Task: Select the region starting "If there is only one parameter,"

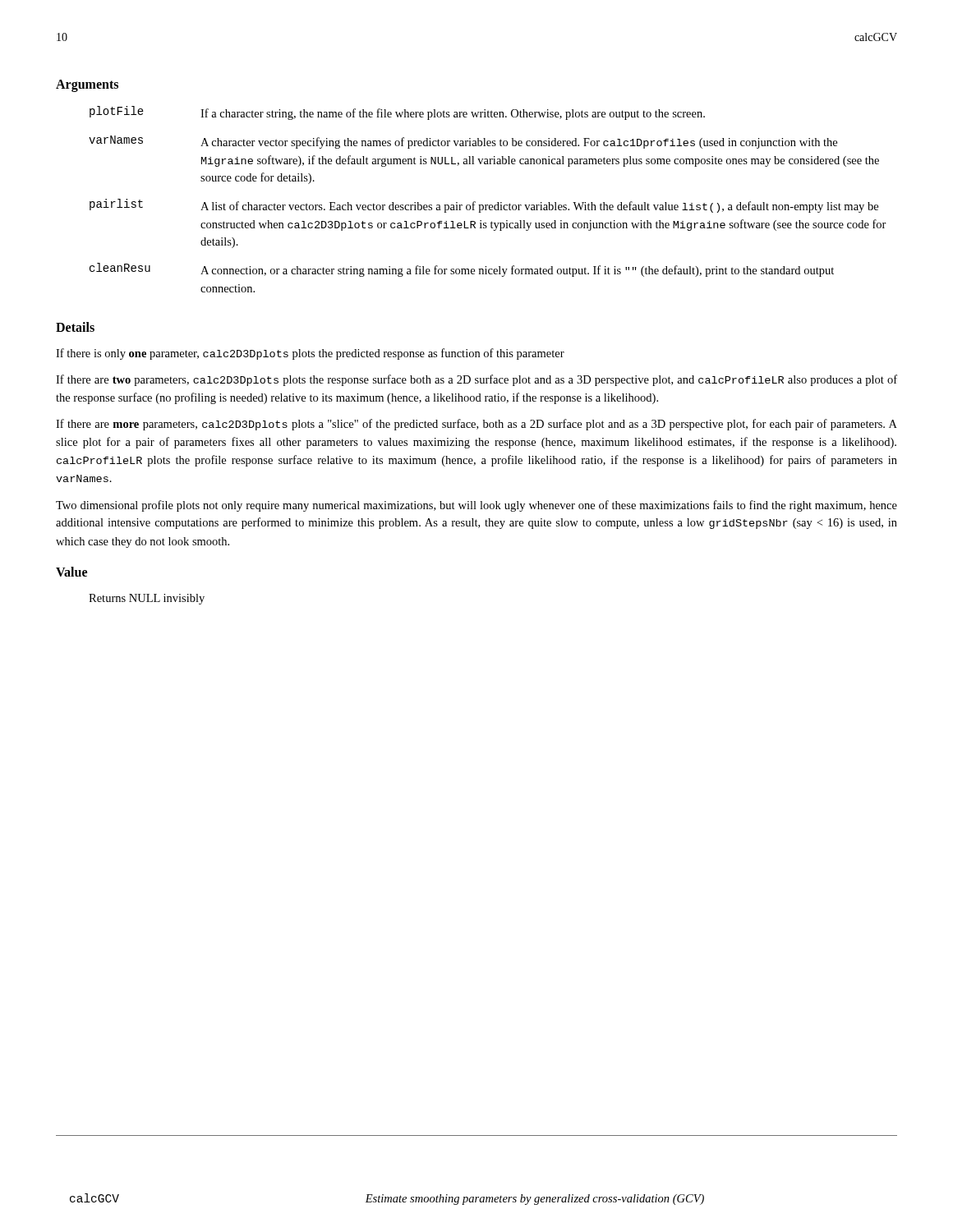Action: [x=310, y=353]
